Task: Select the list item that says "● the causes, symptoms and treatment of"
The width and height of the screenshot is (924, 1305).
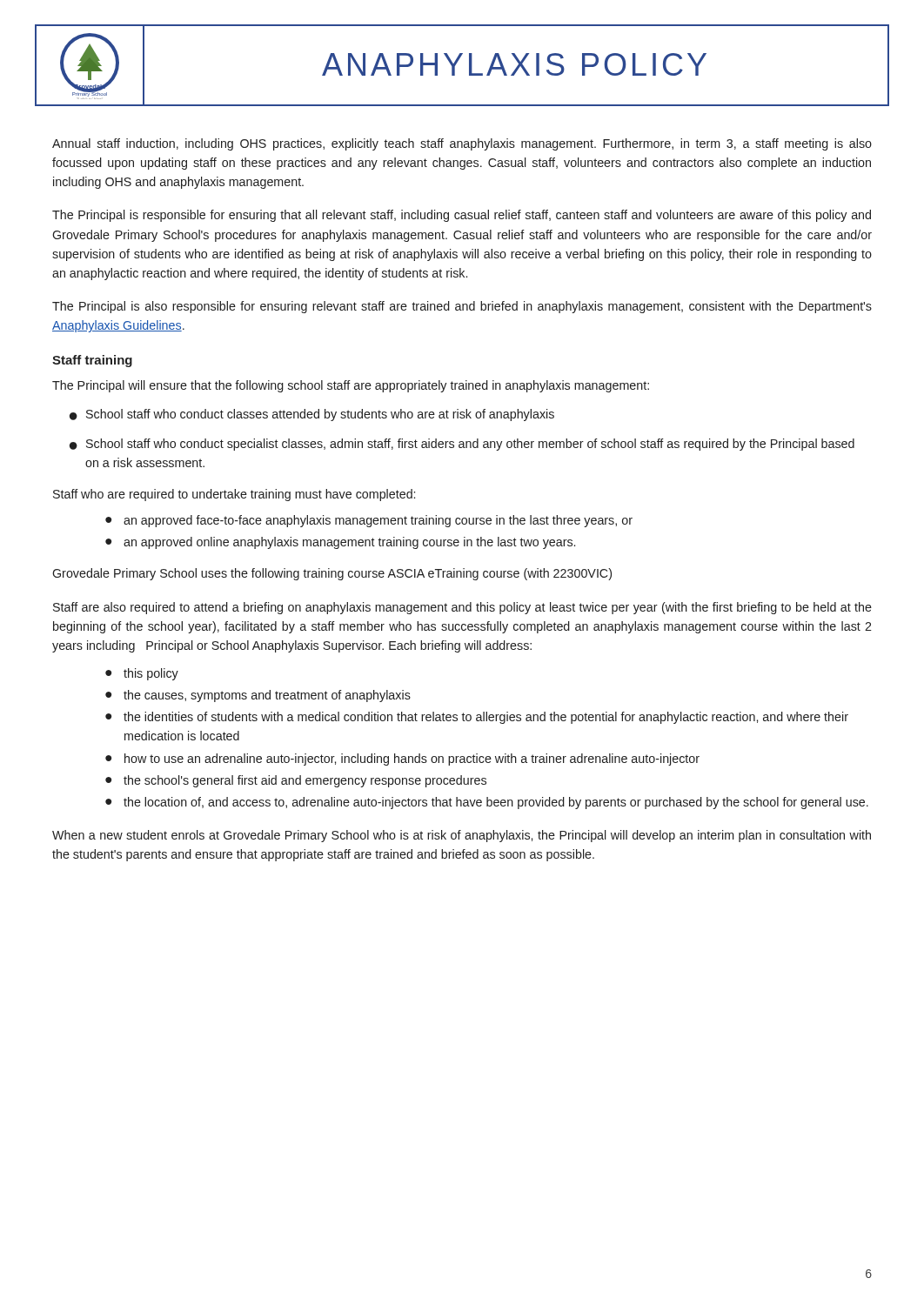Action: coord(257,695)
